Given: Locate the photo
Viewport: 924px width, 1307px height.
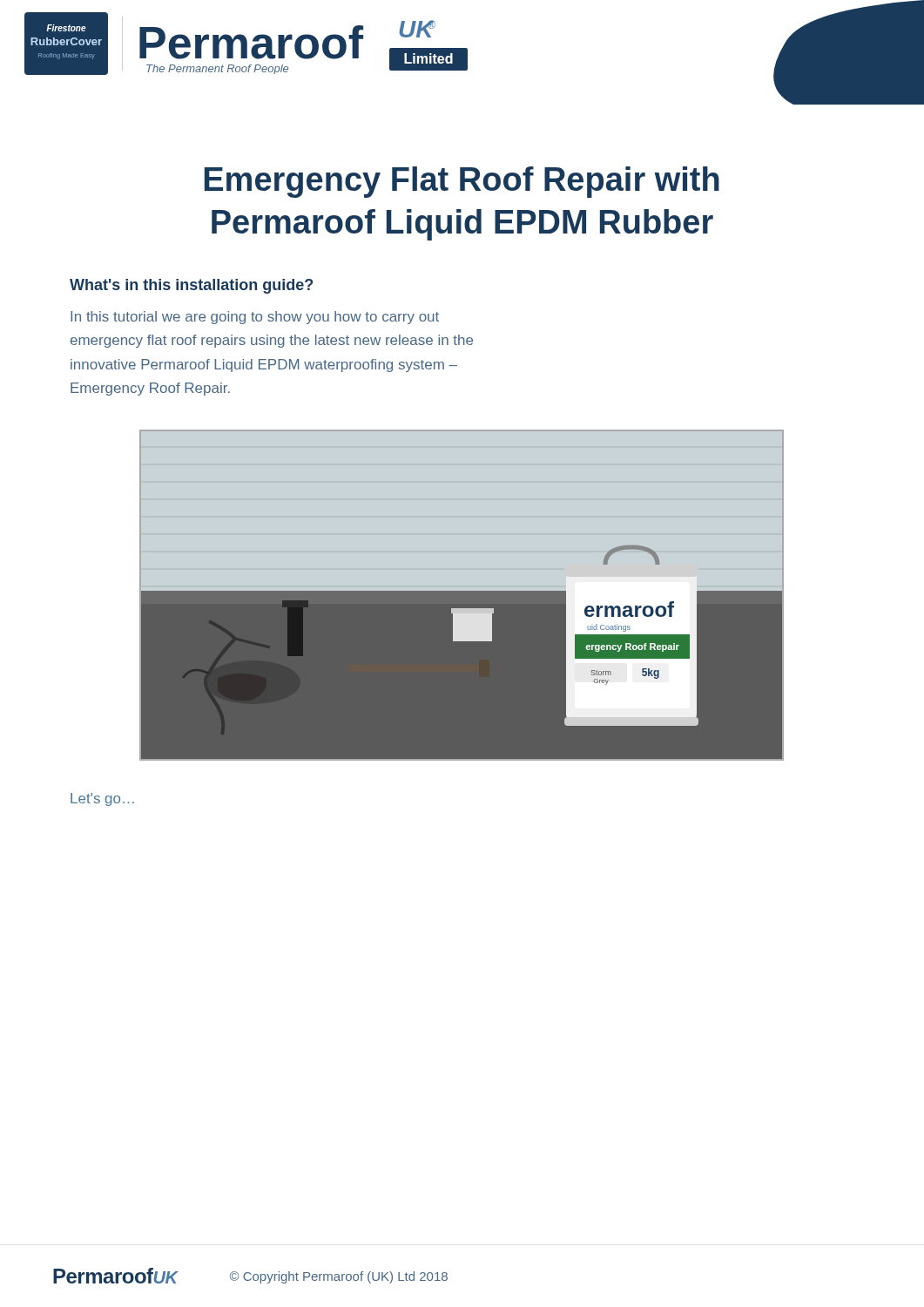Looking at the screenshot, I should tap(462, 597).
